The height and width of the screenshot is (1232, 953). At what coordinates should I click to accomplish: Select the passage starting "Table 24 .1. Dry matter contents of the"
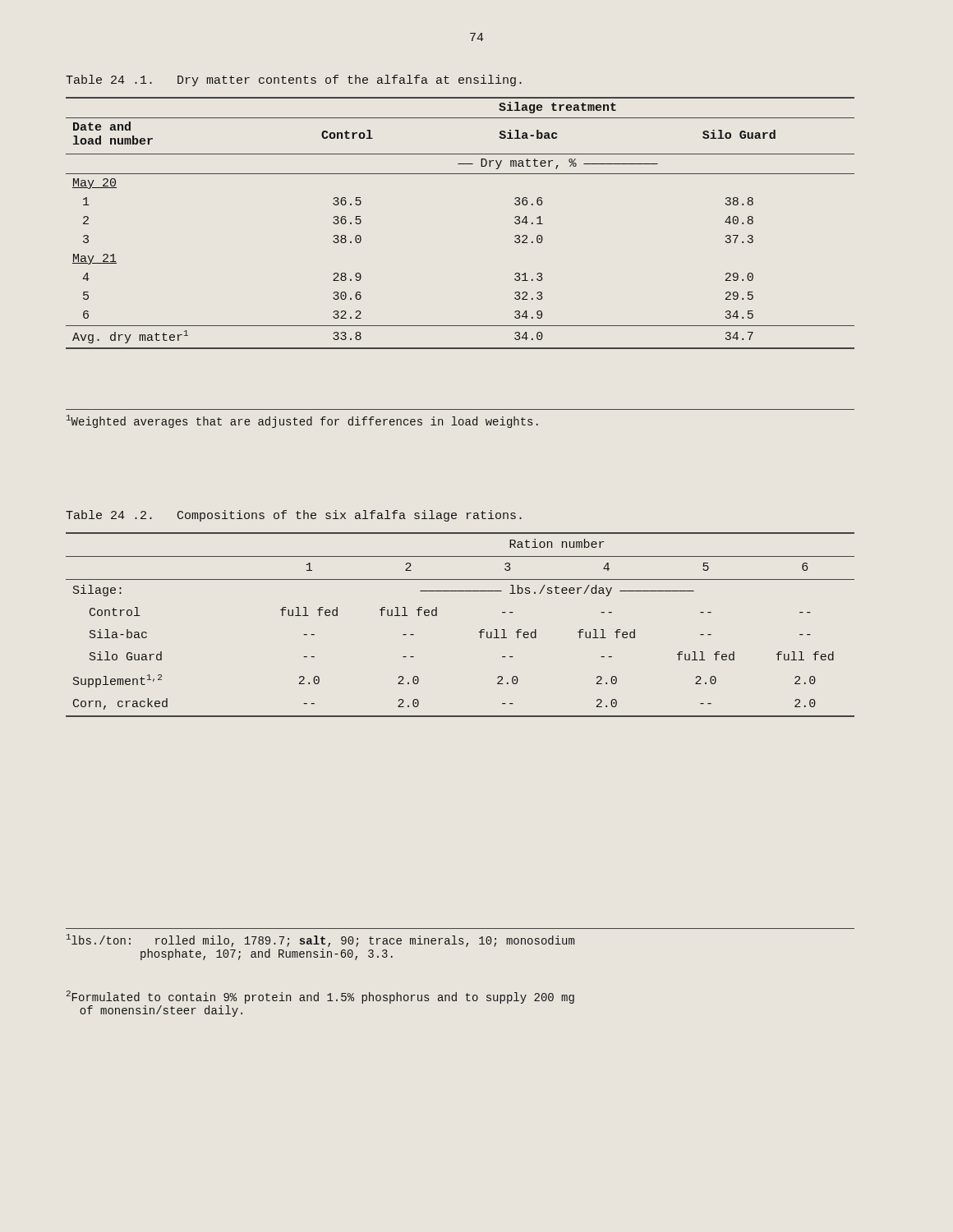click(295, 81)
